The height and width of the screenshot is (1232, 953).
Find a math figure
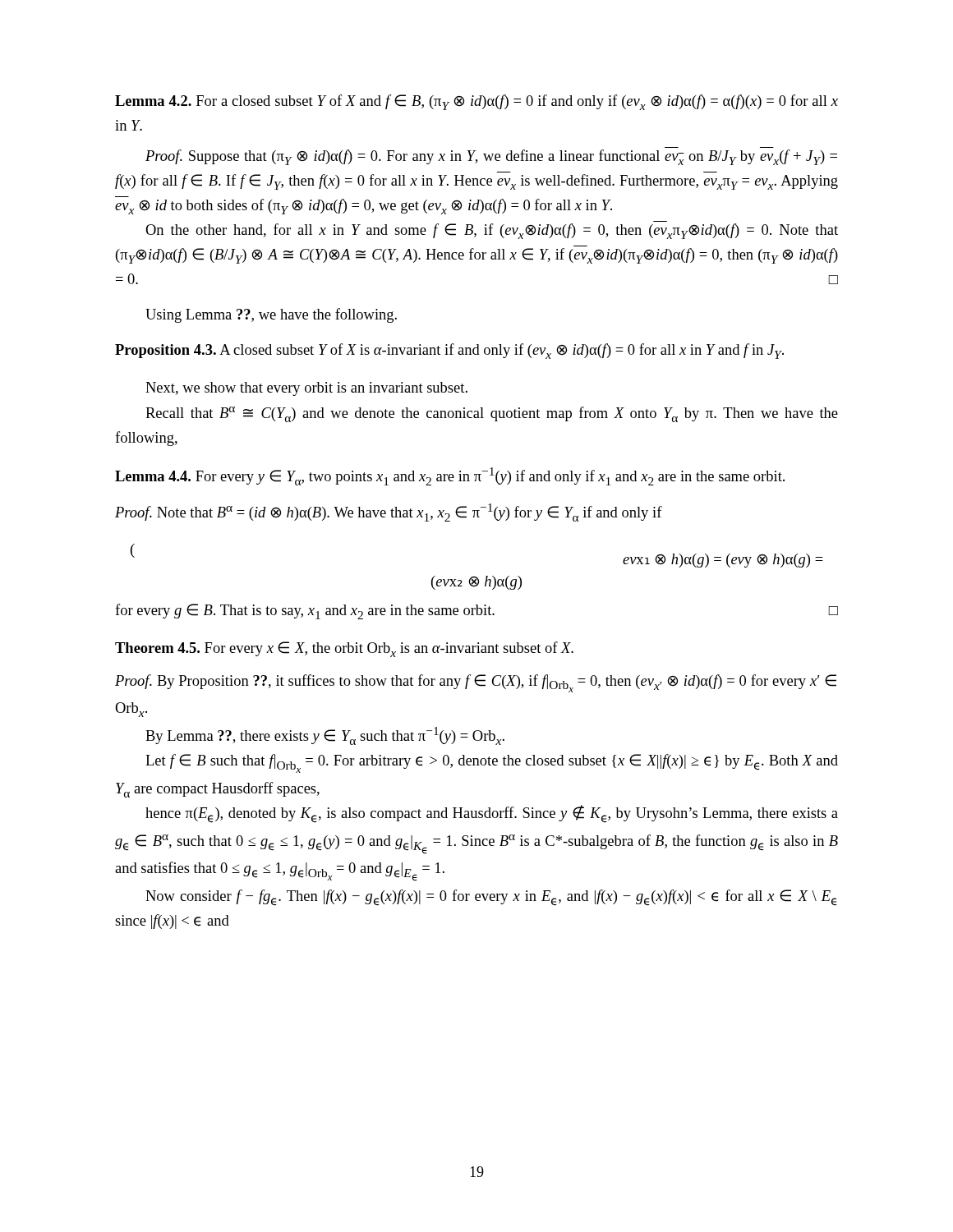pos(476,563)
